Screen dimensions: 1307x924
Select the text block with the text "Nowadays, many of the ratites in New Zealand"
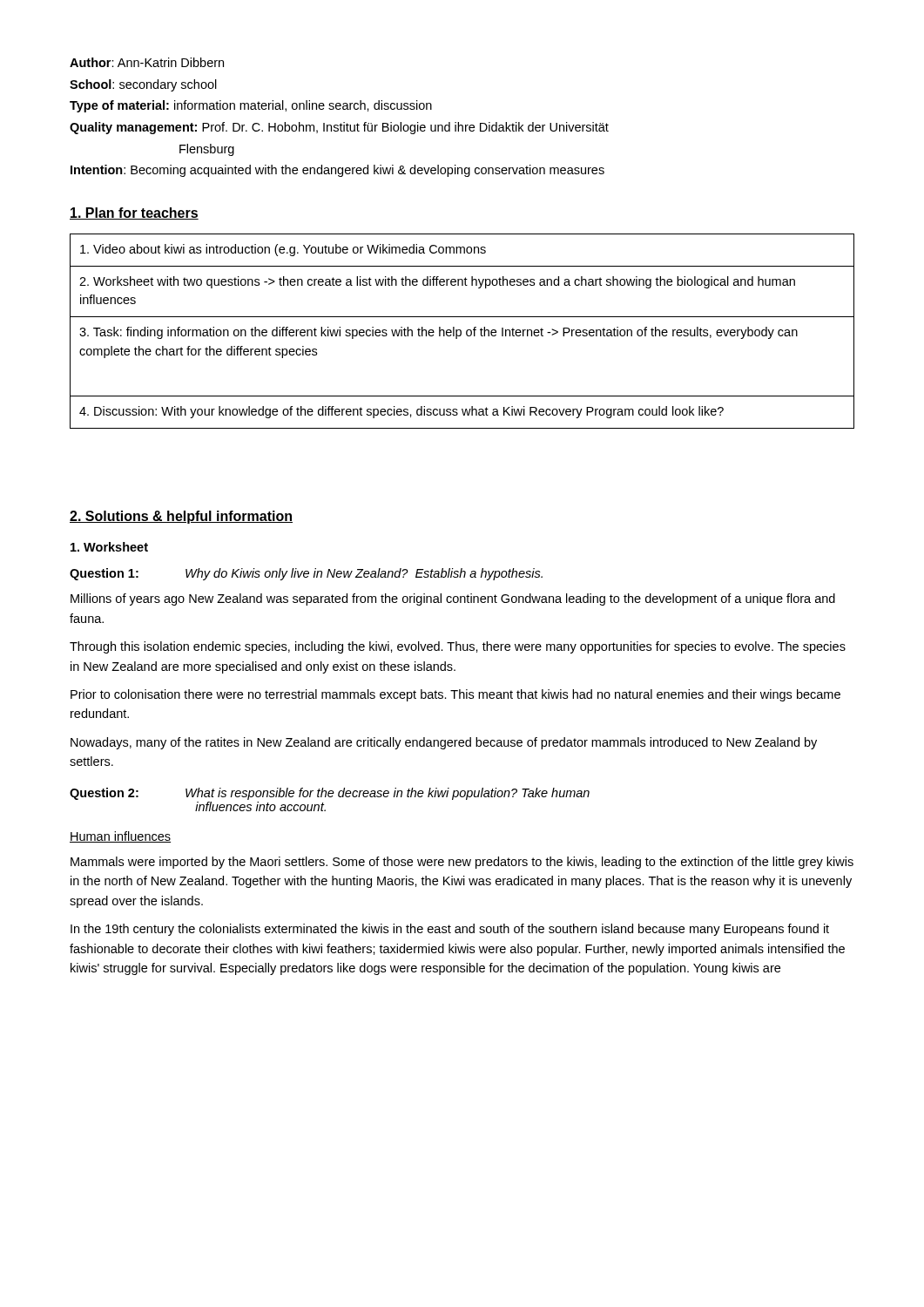coord(443,752)
